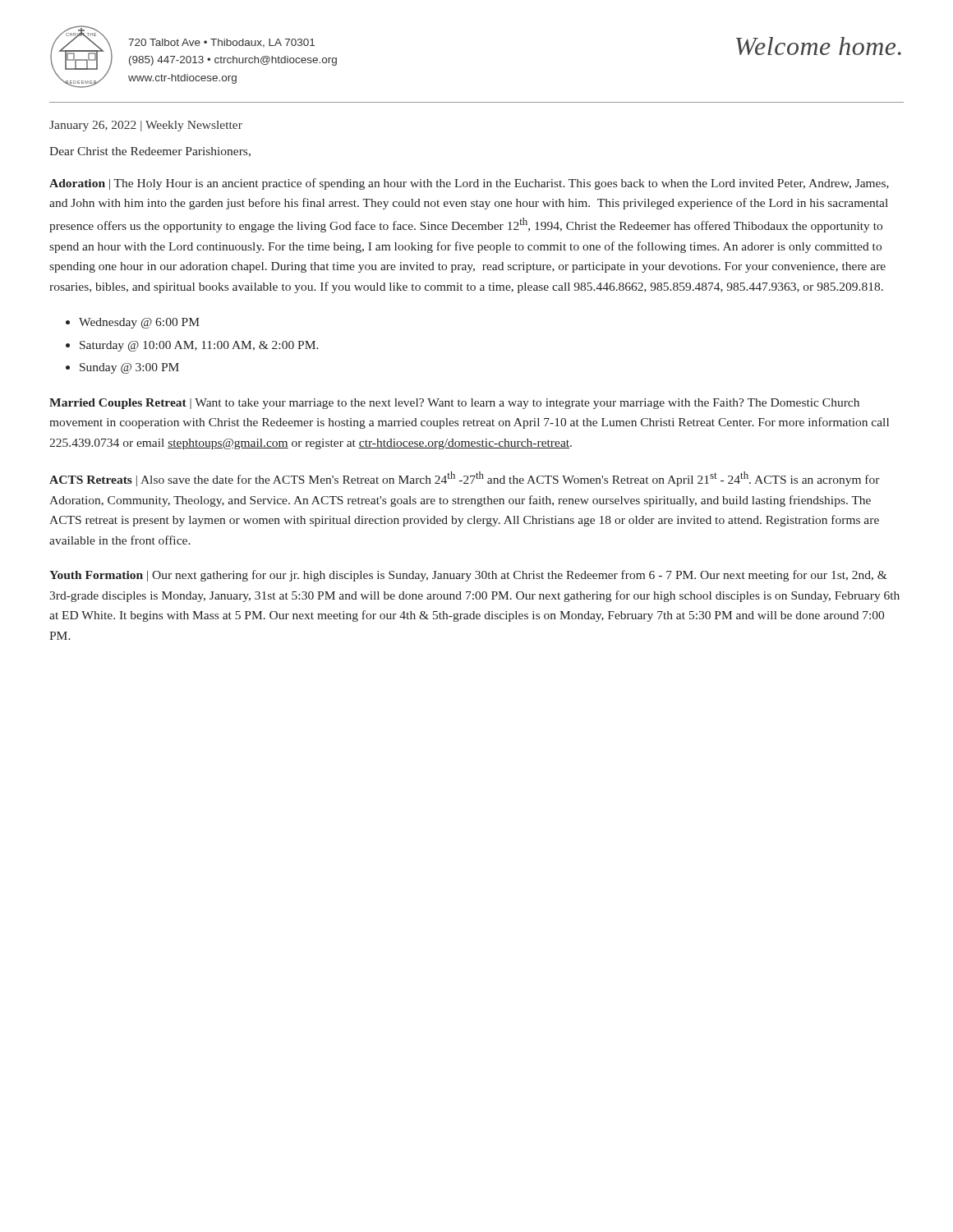Find the text starting "Adoration | The Holy Hour is an ancient"
This screenshot has height=1232, width=953.
tap(469, 234)
